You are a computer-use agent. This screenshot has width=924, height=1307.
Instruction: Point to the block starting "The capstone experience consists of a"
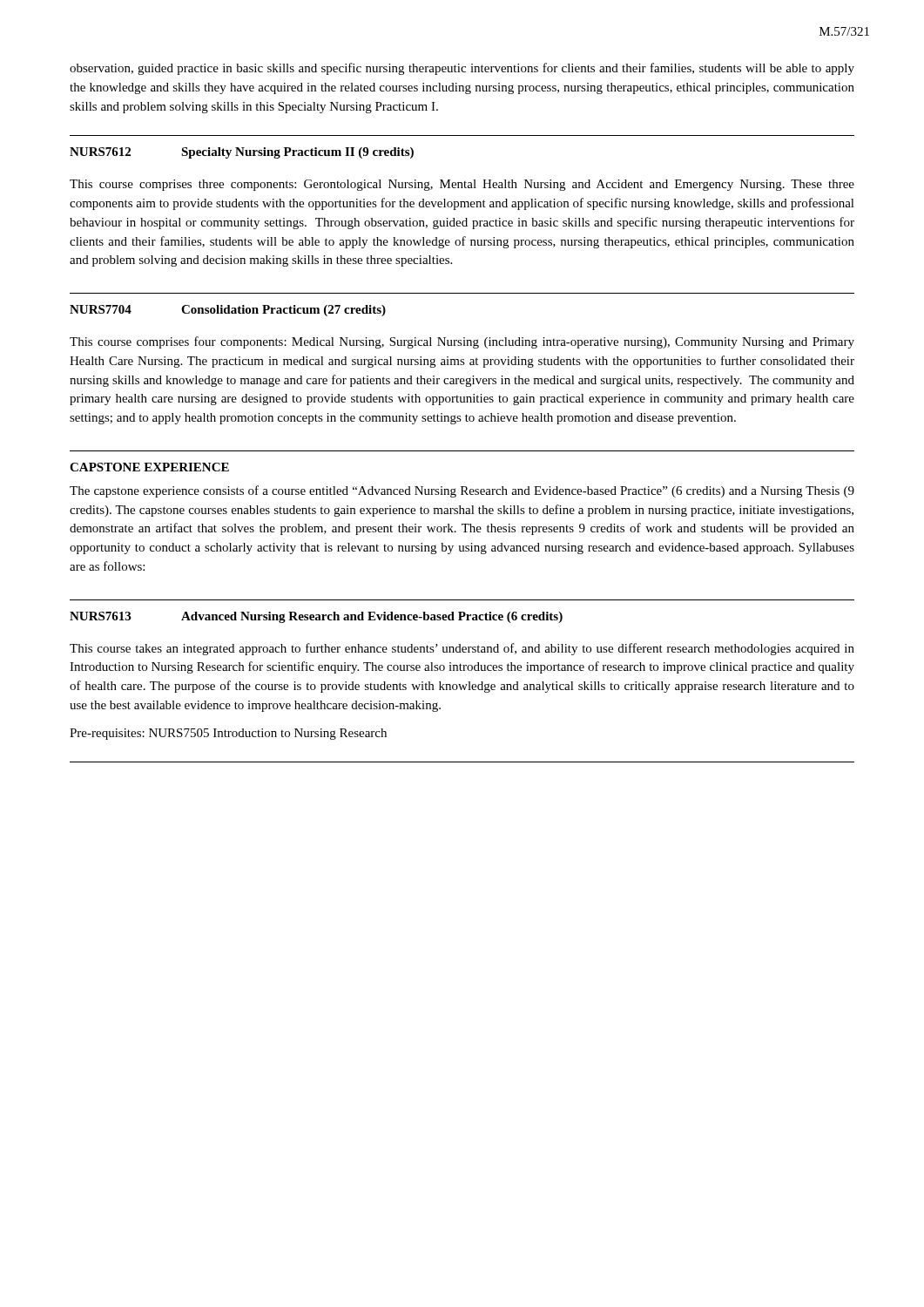click(x=462, y=528)
